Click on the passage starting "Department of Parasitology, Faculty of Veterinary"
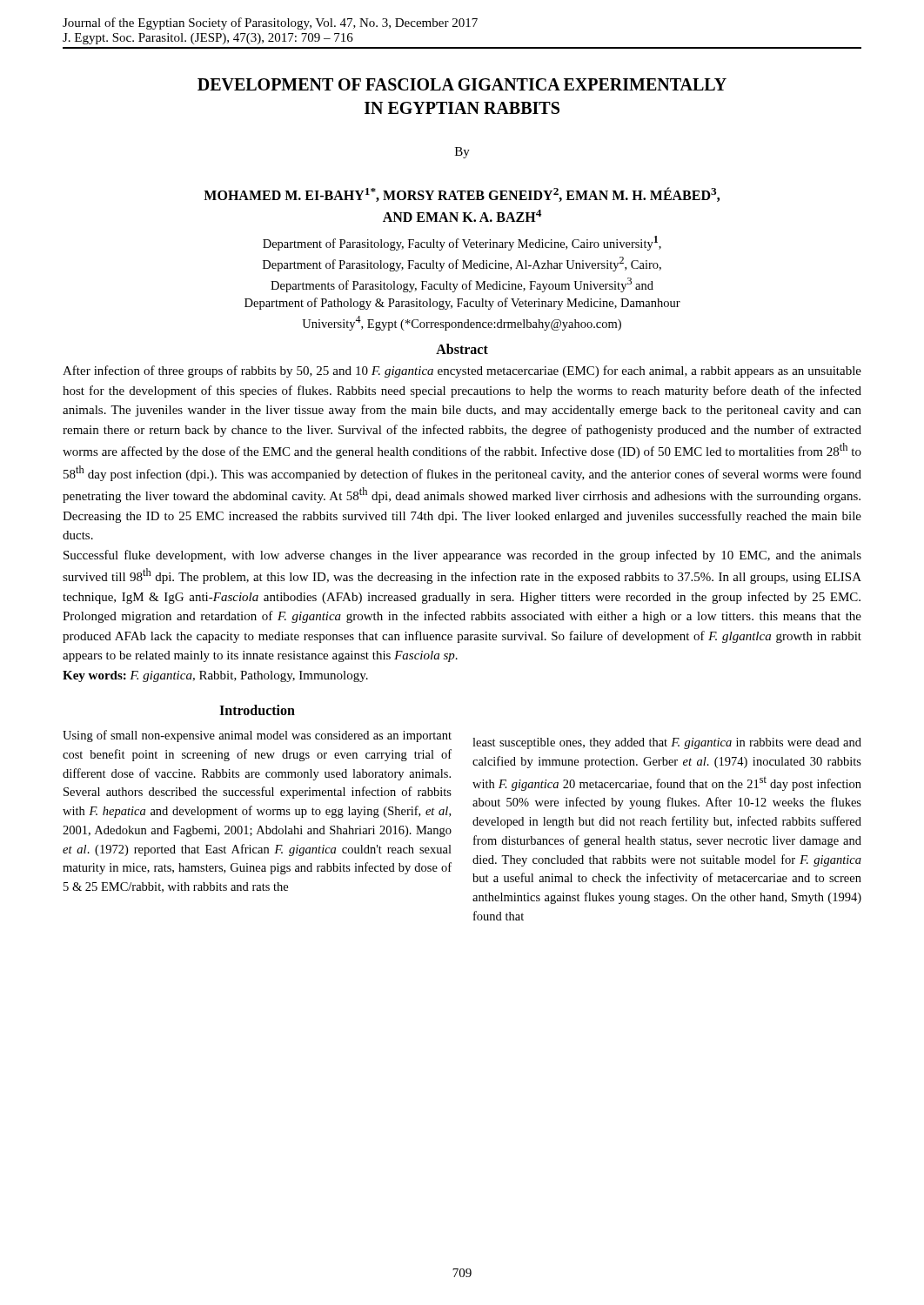Screen dimensions: 1305x924 pos(462,282)
